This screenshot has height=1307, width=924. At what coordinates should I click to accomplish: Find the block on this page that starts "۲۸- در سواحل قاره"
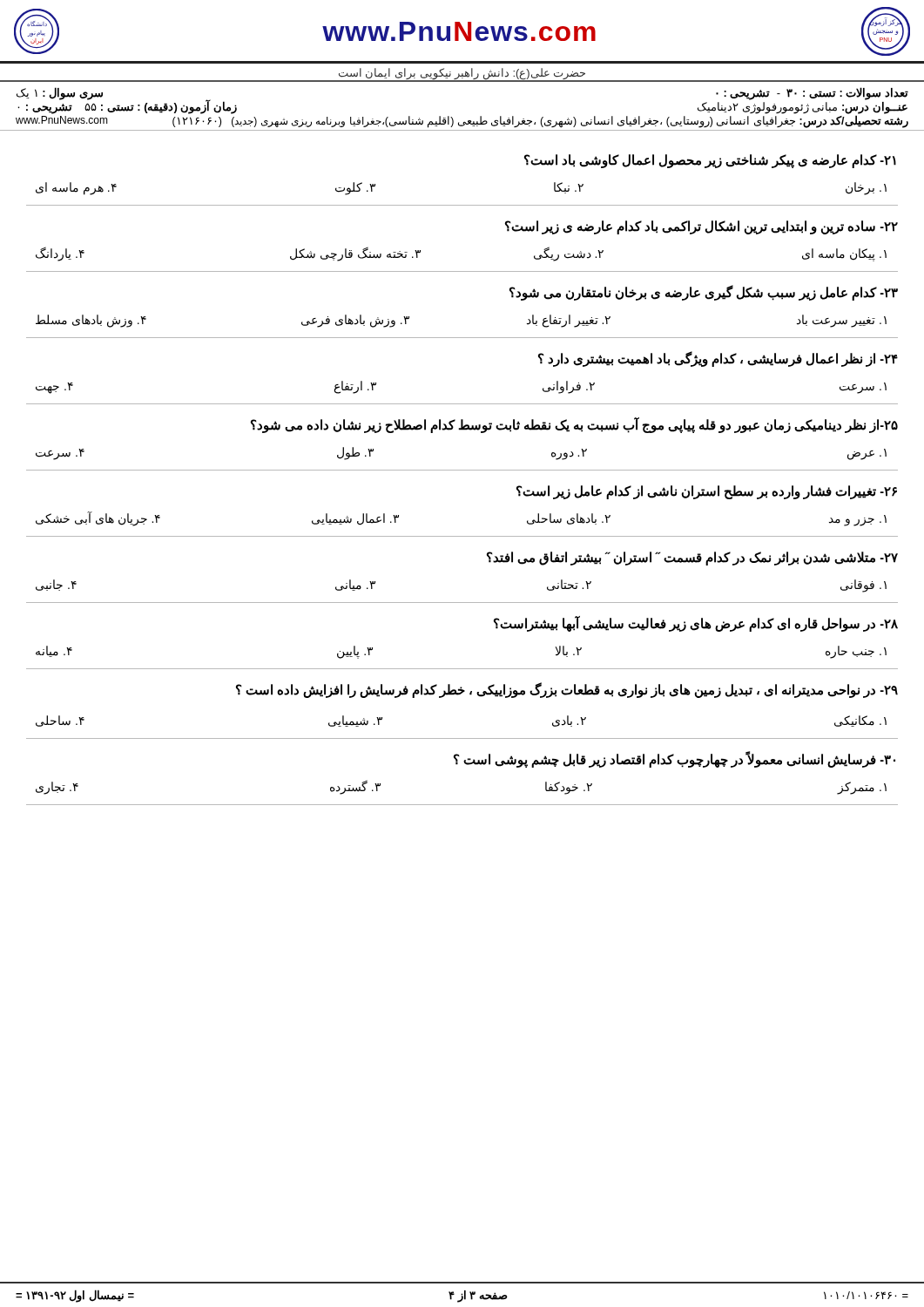pyautogui.click(x=696, y=624)
